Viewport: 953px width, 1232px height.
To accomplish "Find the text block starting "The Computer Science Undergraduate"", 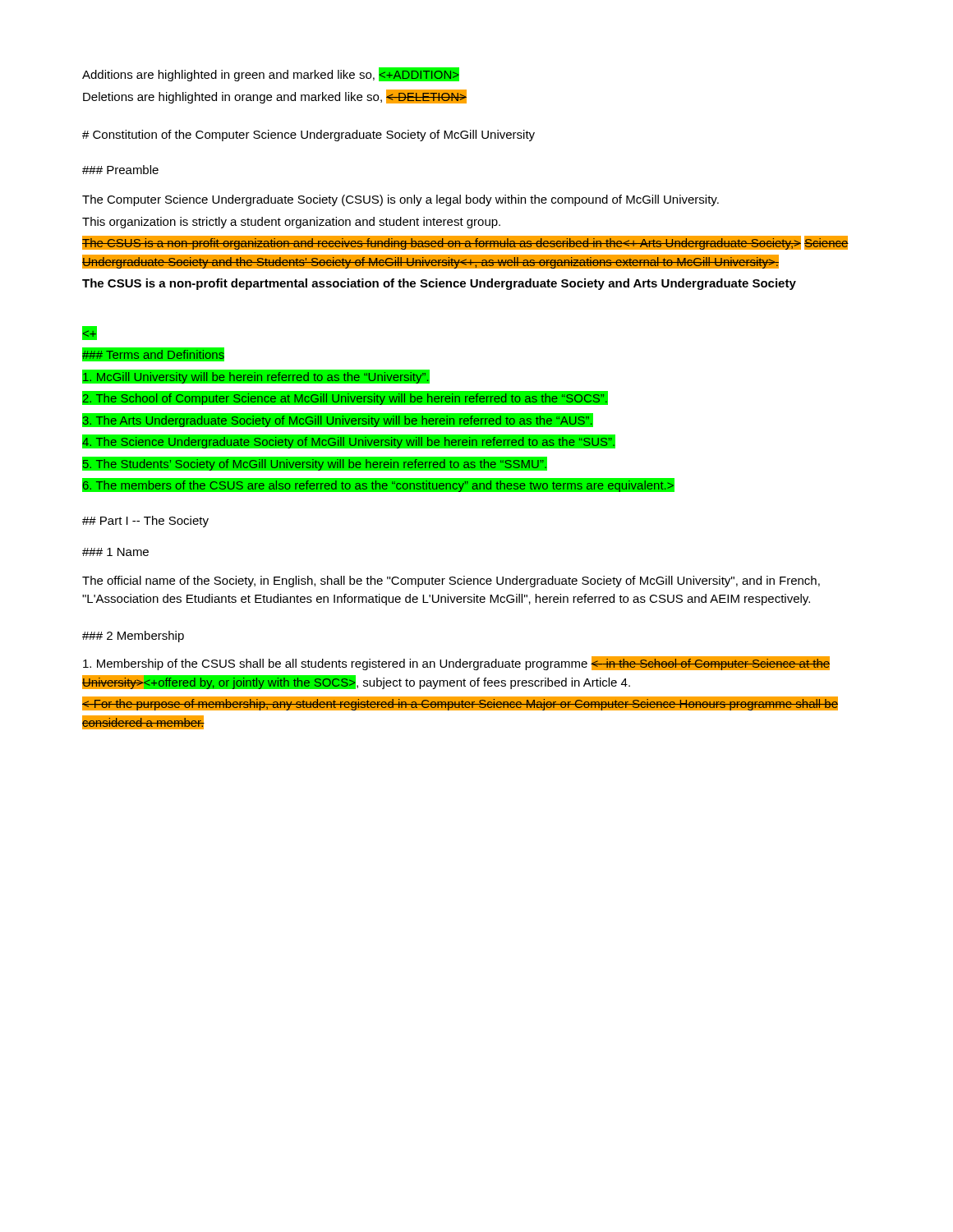I will pos(476,242).
